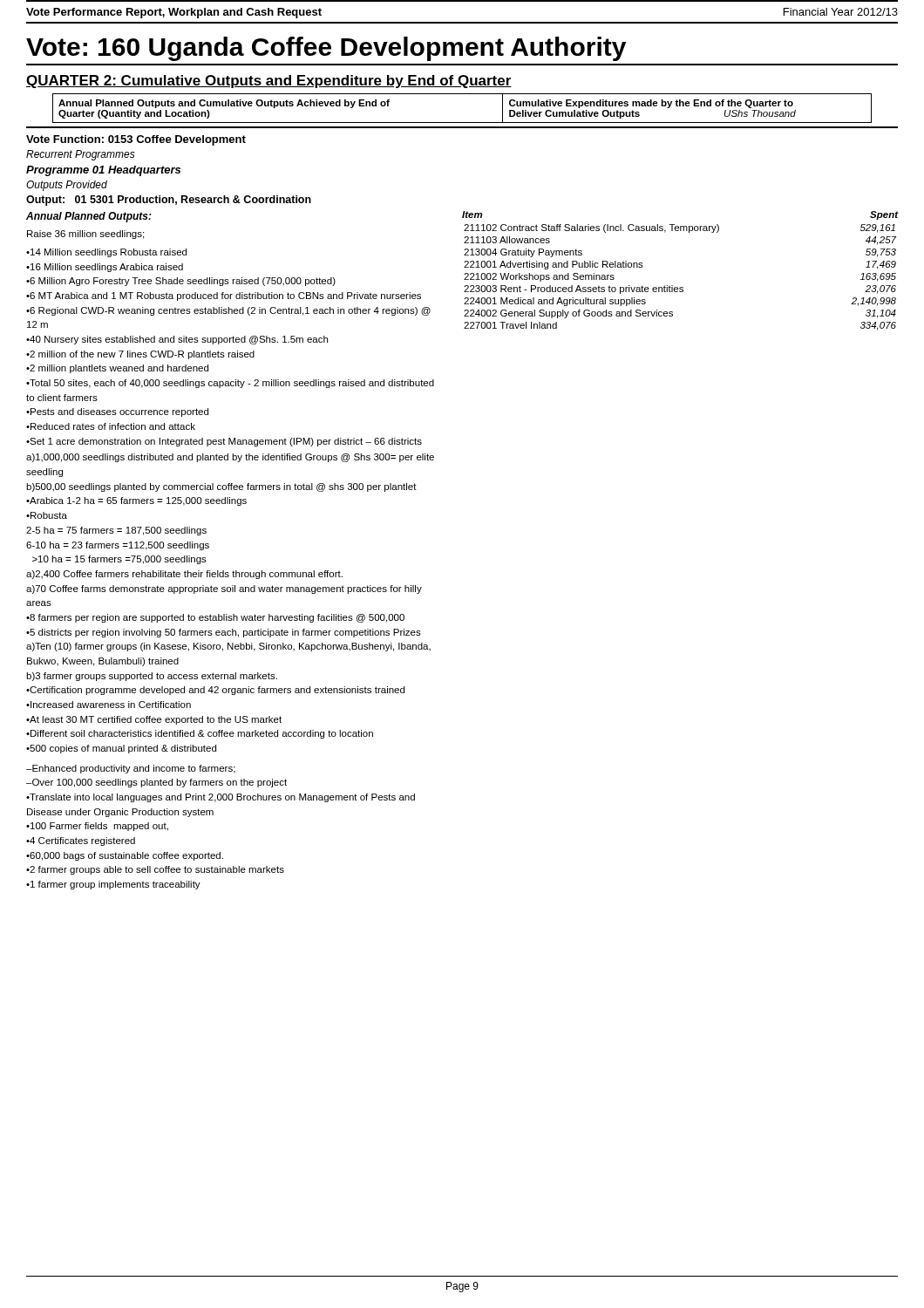Click the passage that begins "•Reduced rates of infection"
This screenshot has width=924, height=1308.
(x=111, y=427)
